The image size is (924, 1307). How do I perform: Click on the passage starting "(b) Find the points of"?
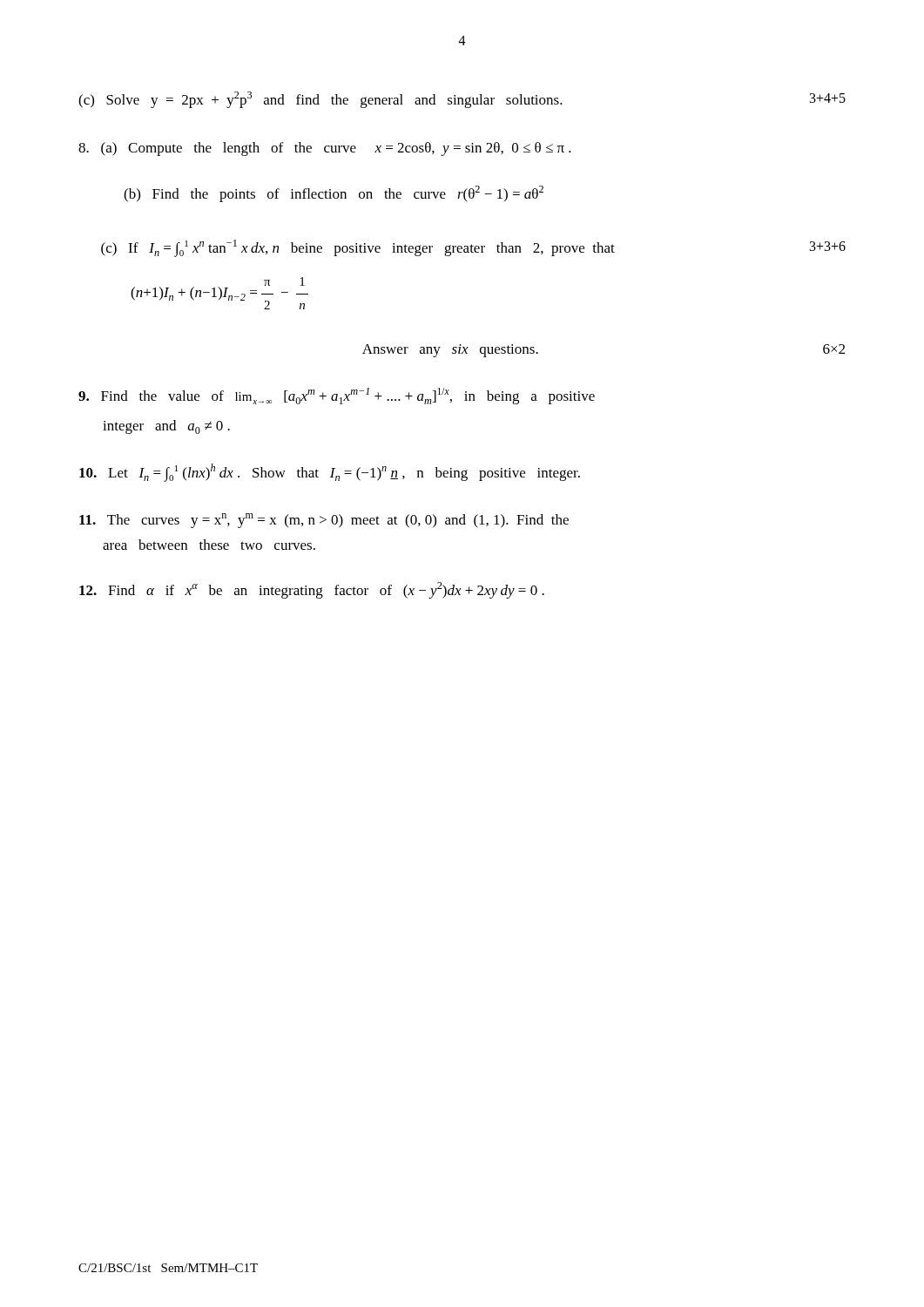(334, 192)
